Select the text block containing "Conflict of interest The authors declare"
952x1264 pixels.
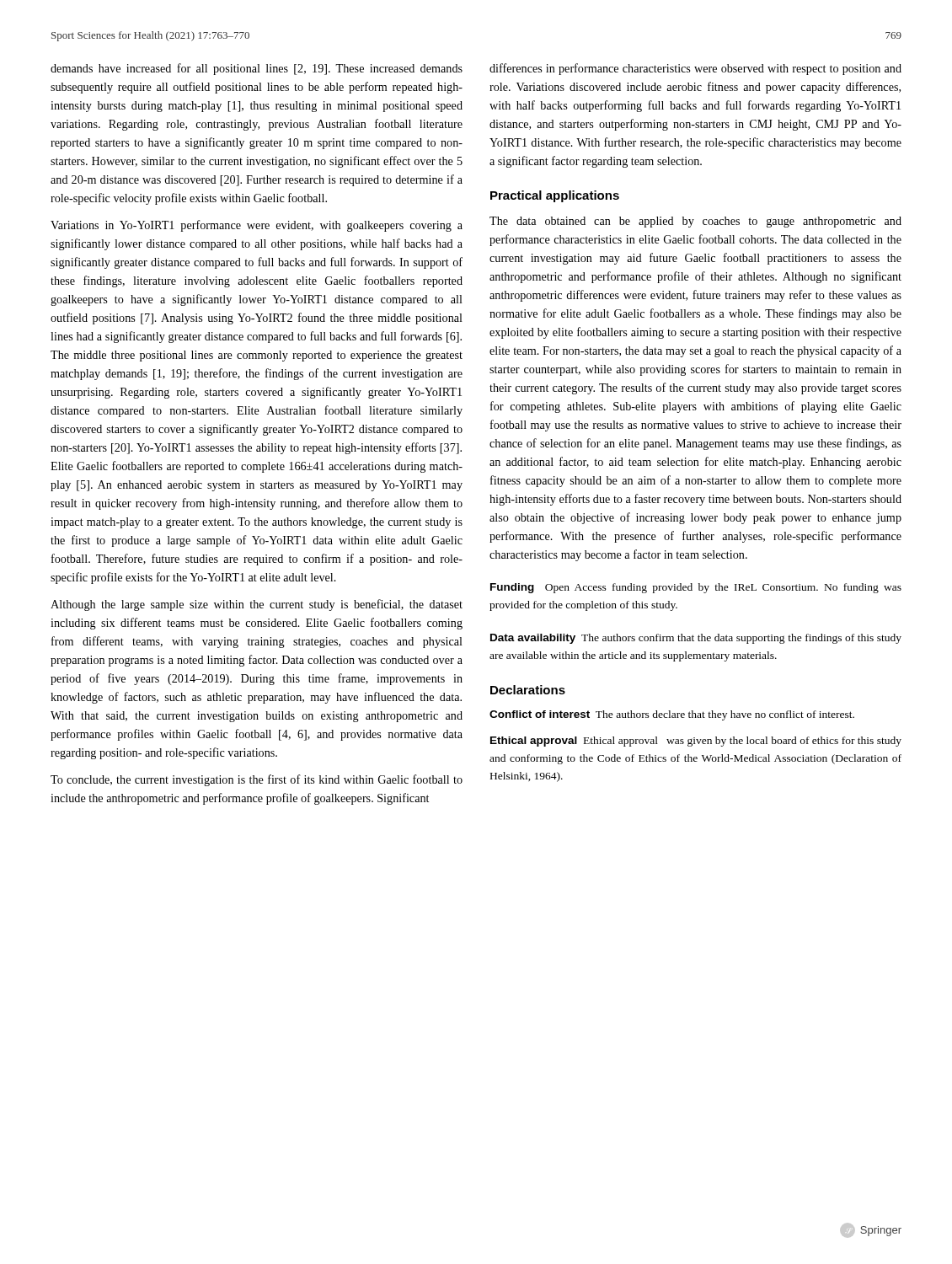(x=695, y=715)
